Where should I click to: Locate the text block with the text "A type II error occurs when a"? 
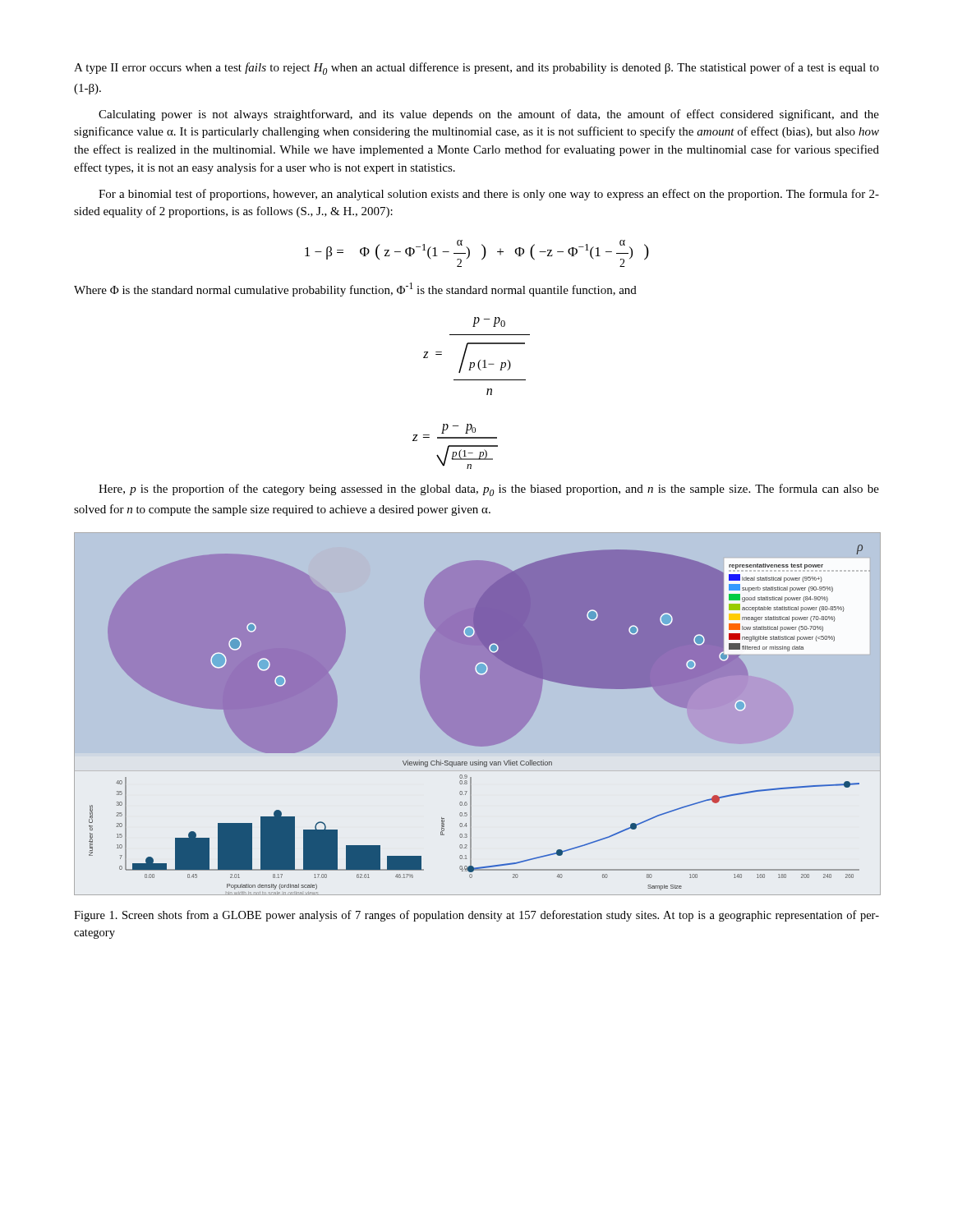476,78
